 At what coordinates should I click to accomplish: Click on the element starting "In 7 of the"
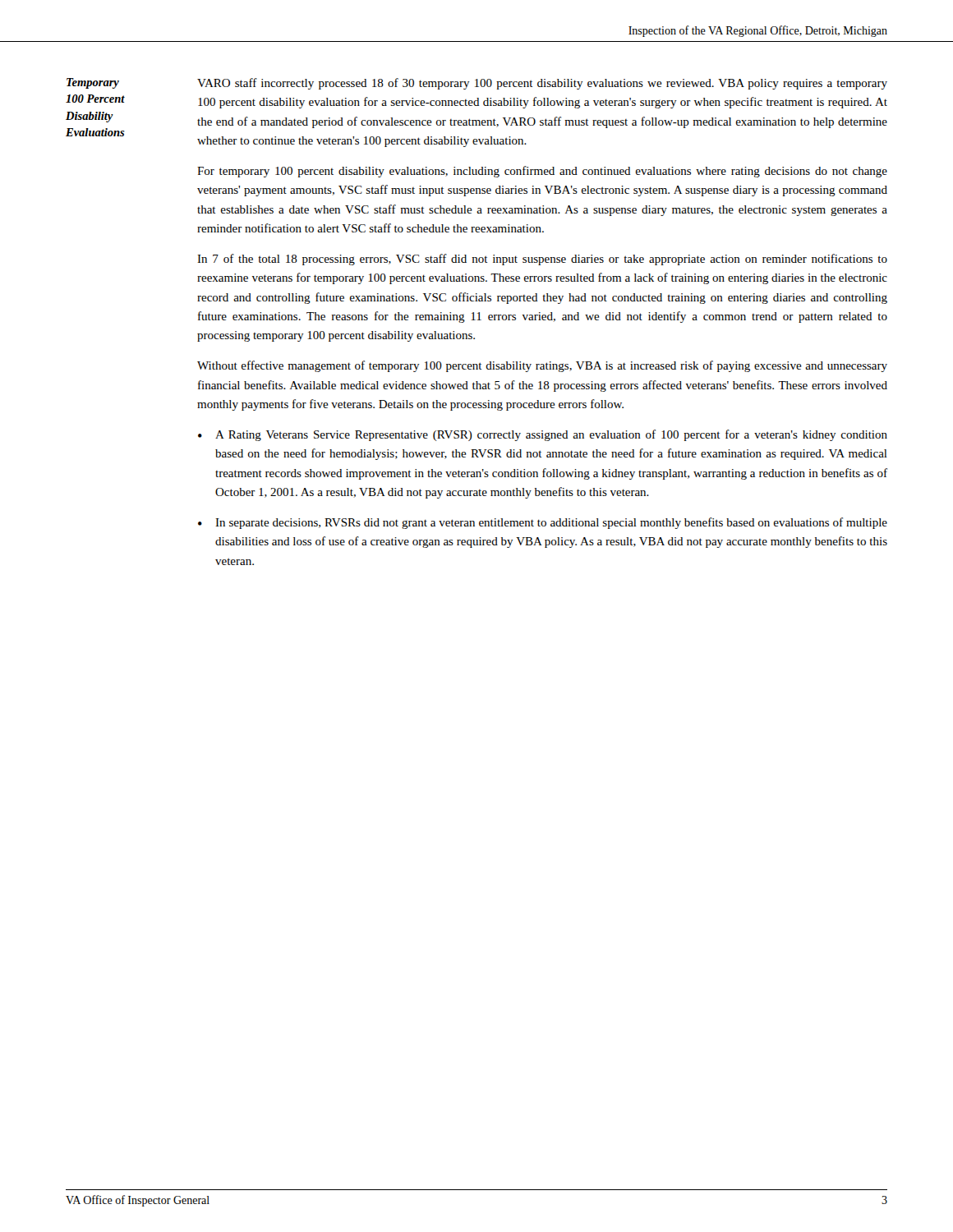542,297
